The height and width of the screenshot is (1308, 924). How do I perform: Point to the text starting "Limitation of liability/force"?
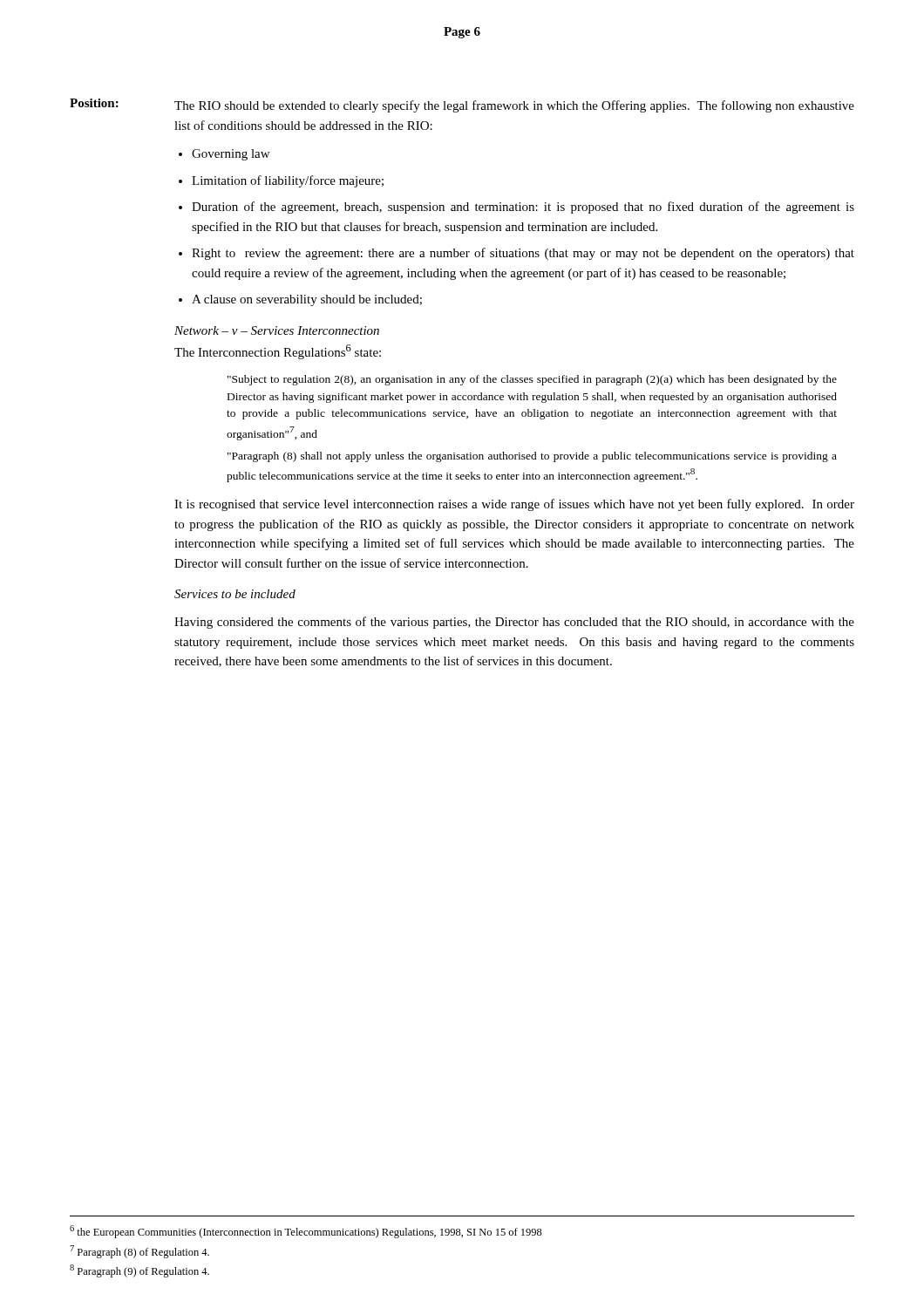288,180
